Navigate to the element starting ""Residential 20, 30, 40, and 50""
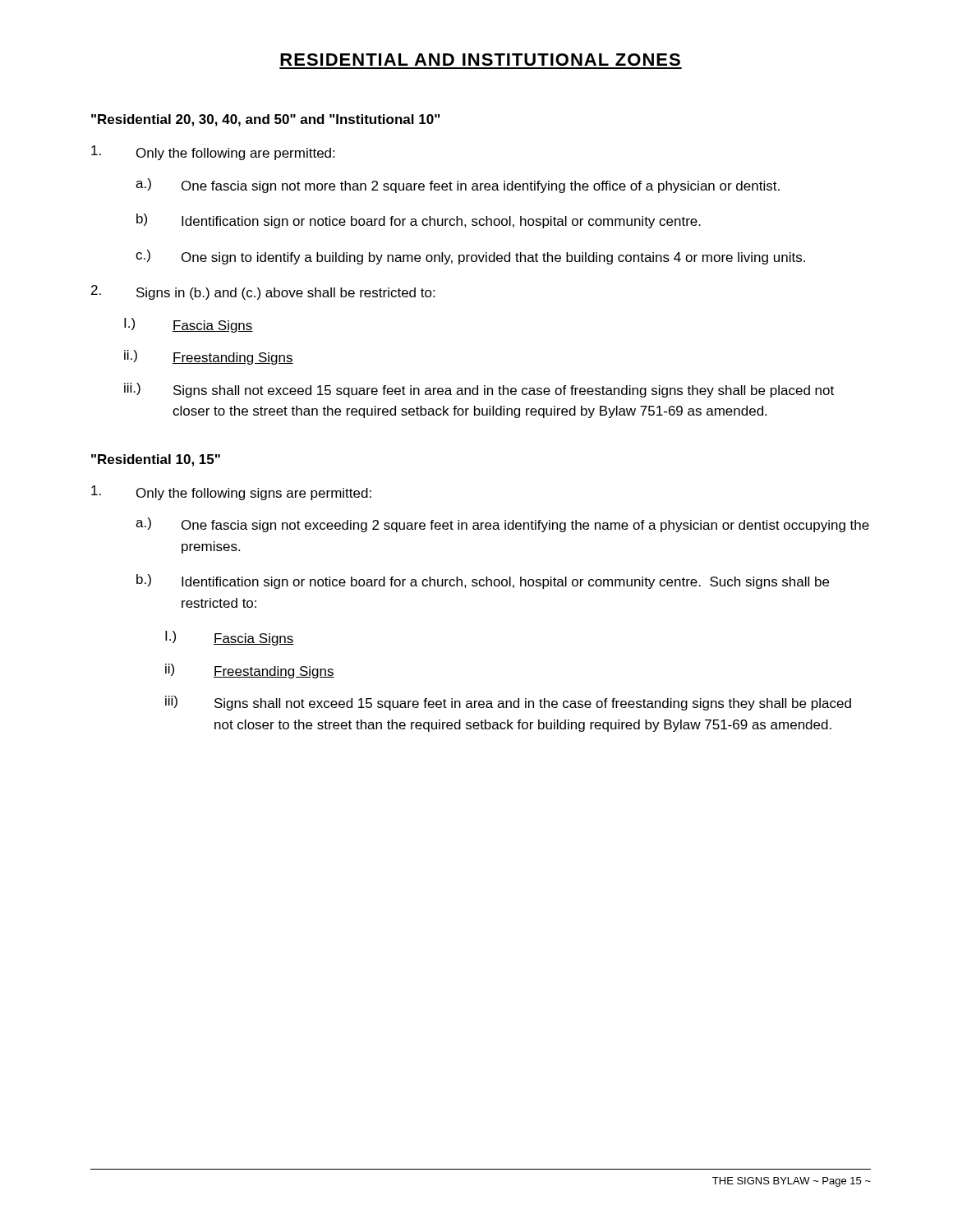 click(265, 120)
